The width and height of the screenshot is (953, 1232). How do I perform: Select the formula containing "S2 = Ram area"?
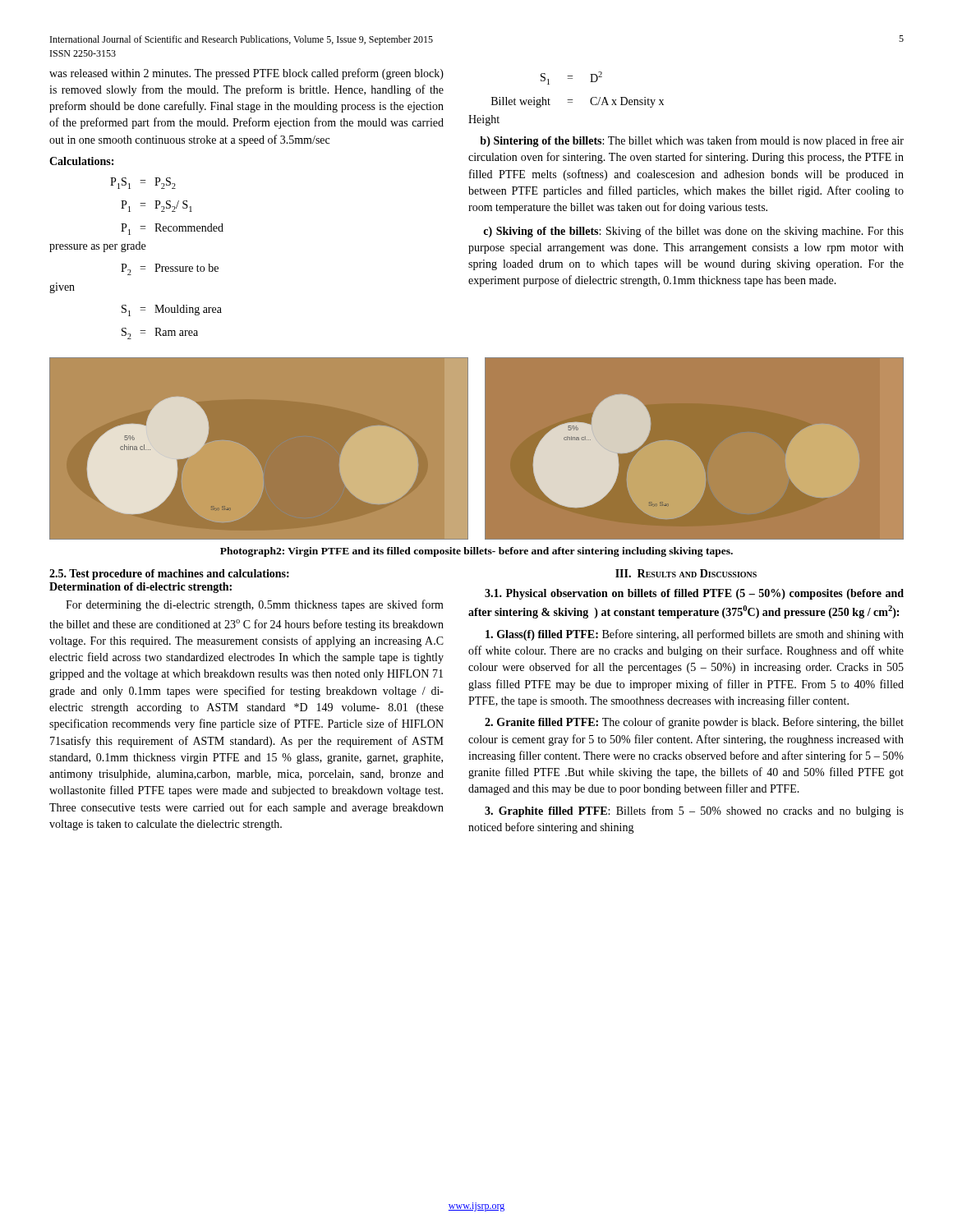click(160, 333)
